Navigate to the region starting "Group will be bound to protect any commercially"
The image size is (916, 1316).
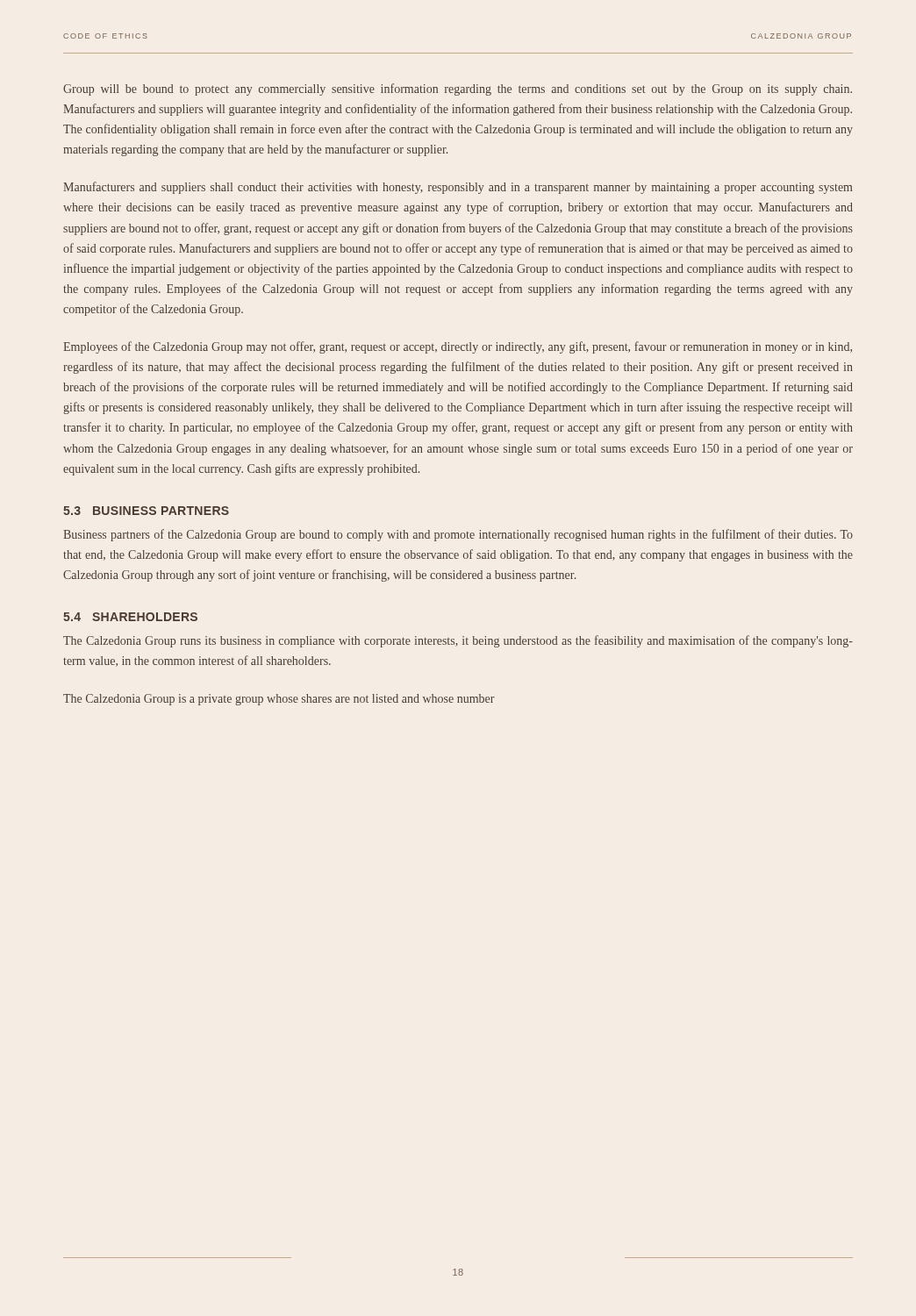(x=458, y=119)
